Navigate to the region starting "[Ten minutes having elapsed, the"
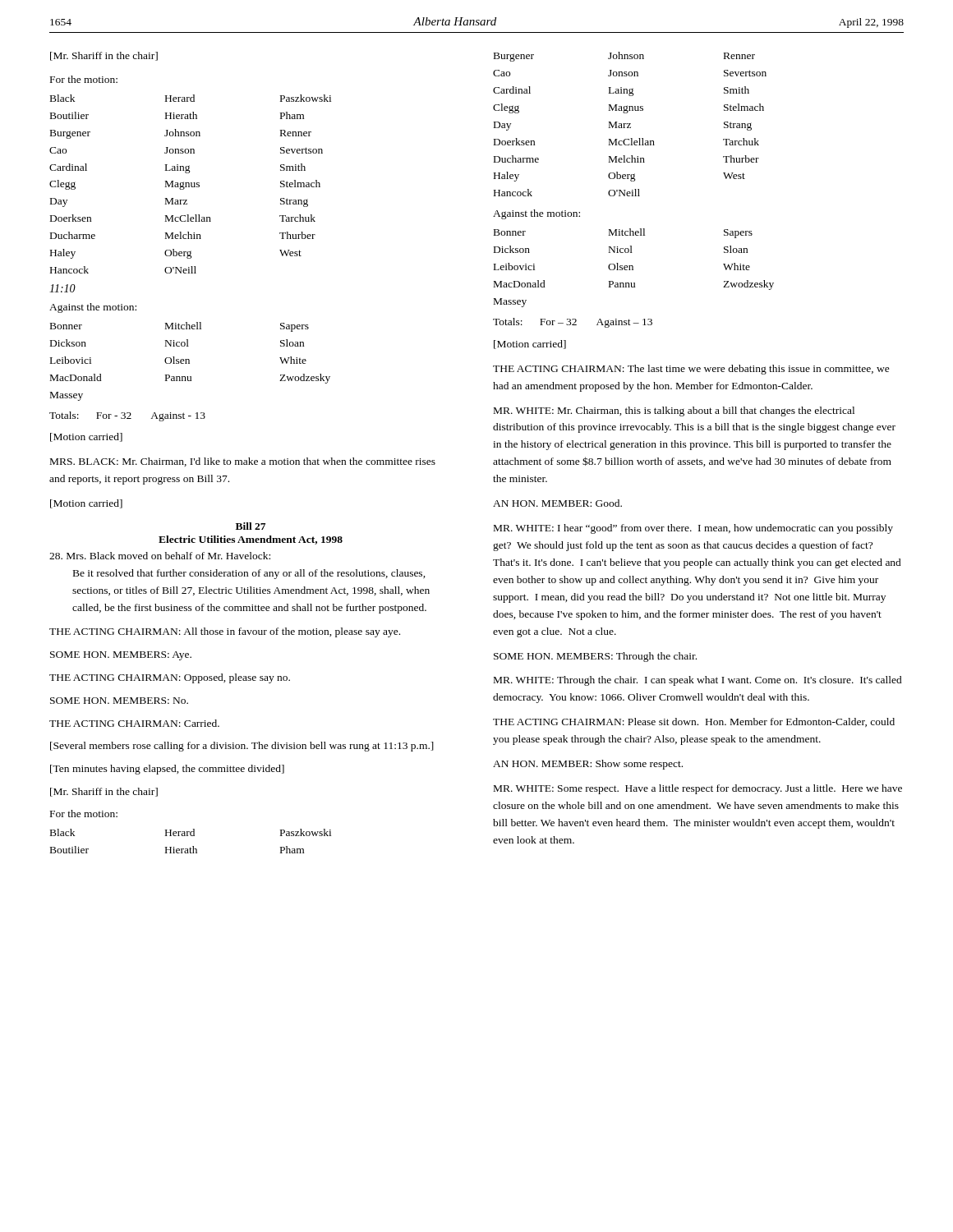The width and height of the screenshot is (953, 1232). [x=167, y=769]
